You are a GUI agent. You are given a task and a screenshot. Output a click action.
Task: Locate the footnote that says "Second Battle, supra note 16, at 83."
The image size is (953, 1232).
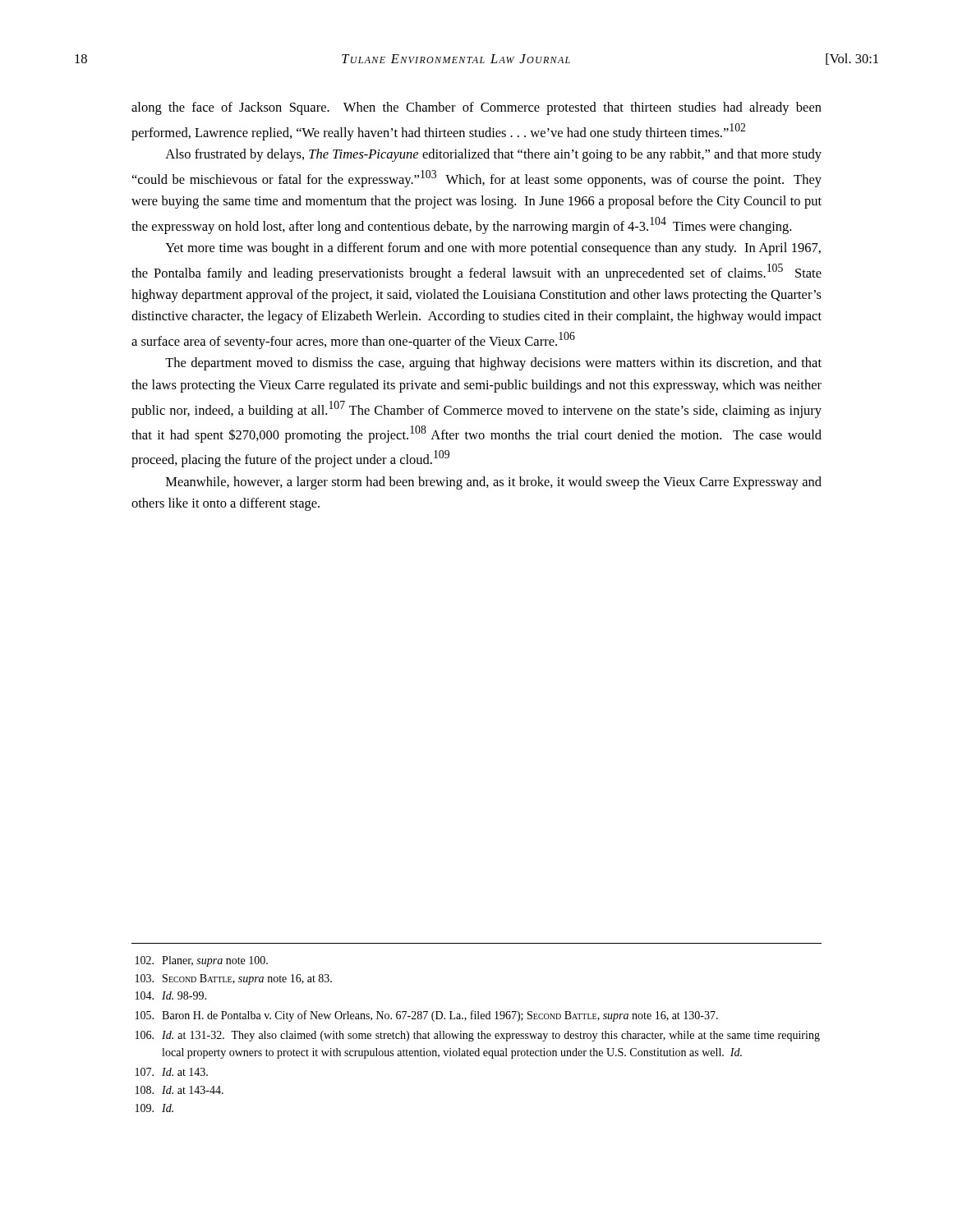tap(234, 979)
